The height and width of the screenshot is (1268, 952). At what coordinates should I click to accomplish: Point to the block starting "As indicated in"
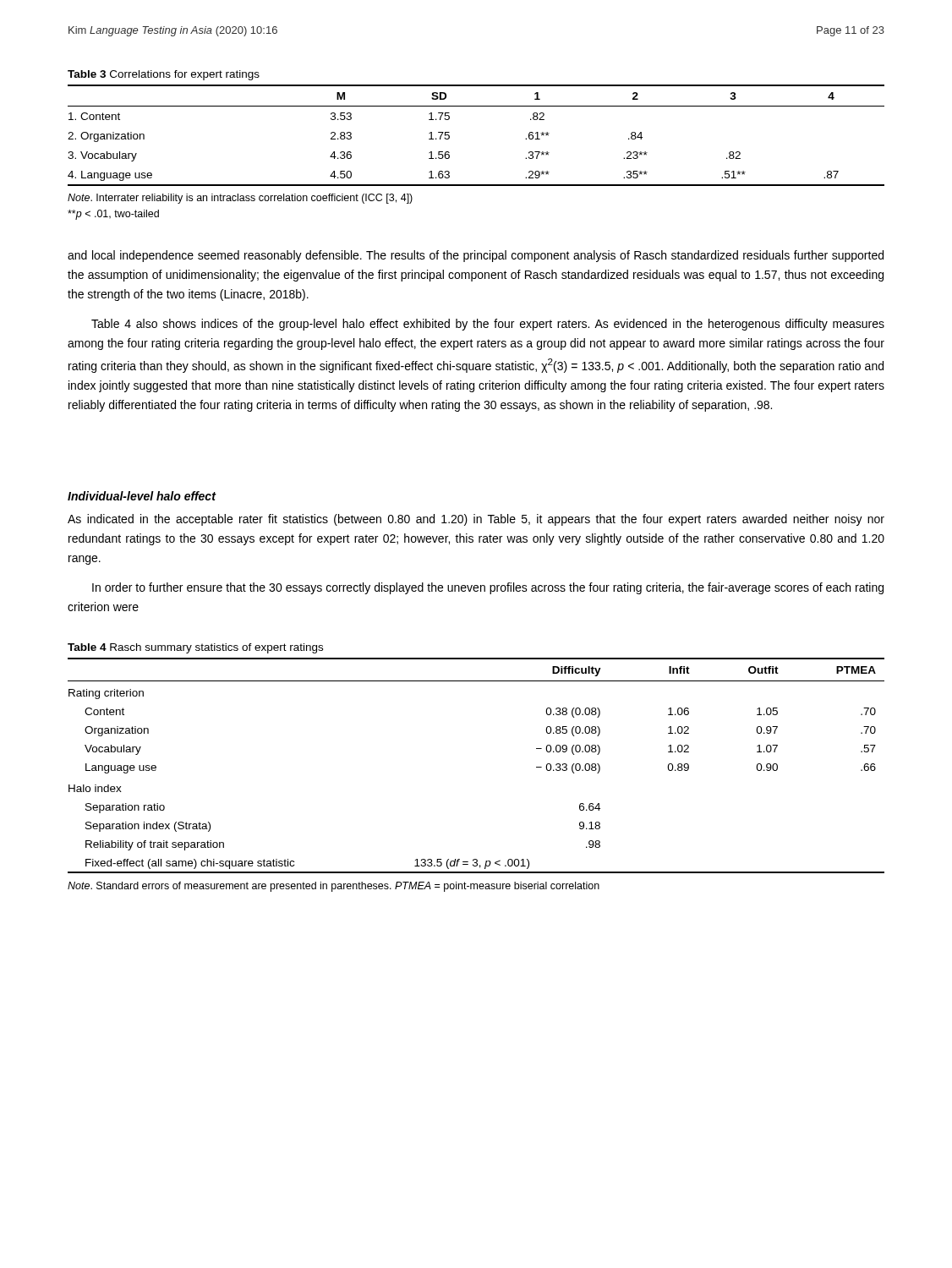tap(476, 538)
